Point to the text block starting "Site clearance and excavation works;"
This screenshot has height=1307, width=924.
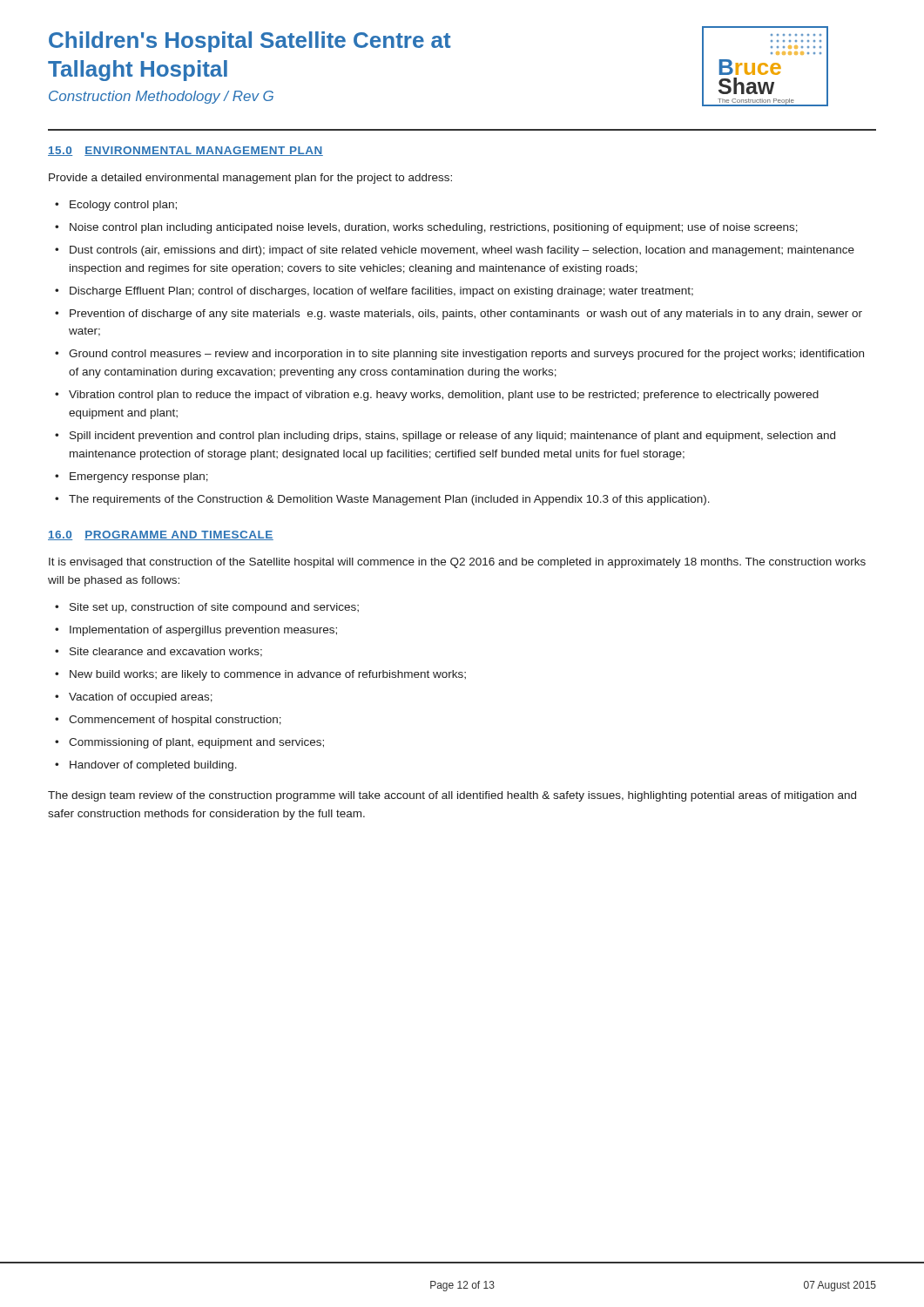(x=166, y=652)
